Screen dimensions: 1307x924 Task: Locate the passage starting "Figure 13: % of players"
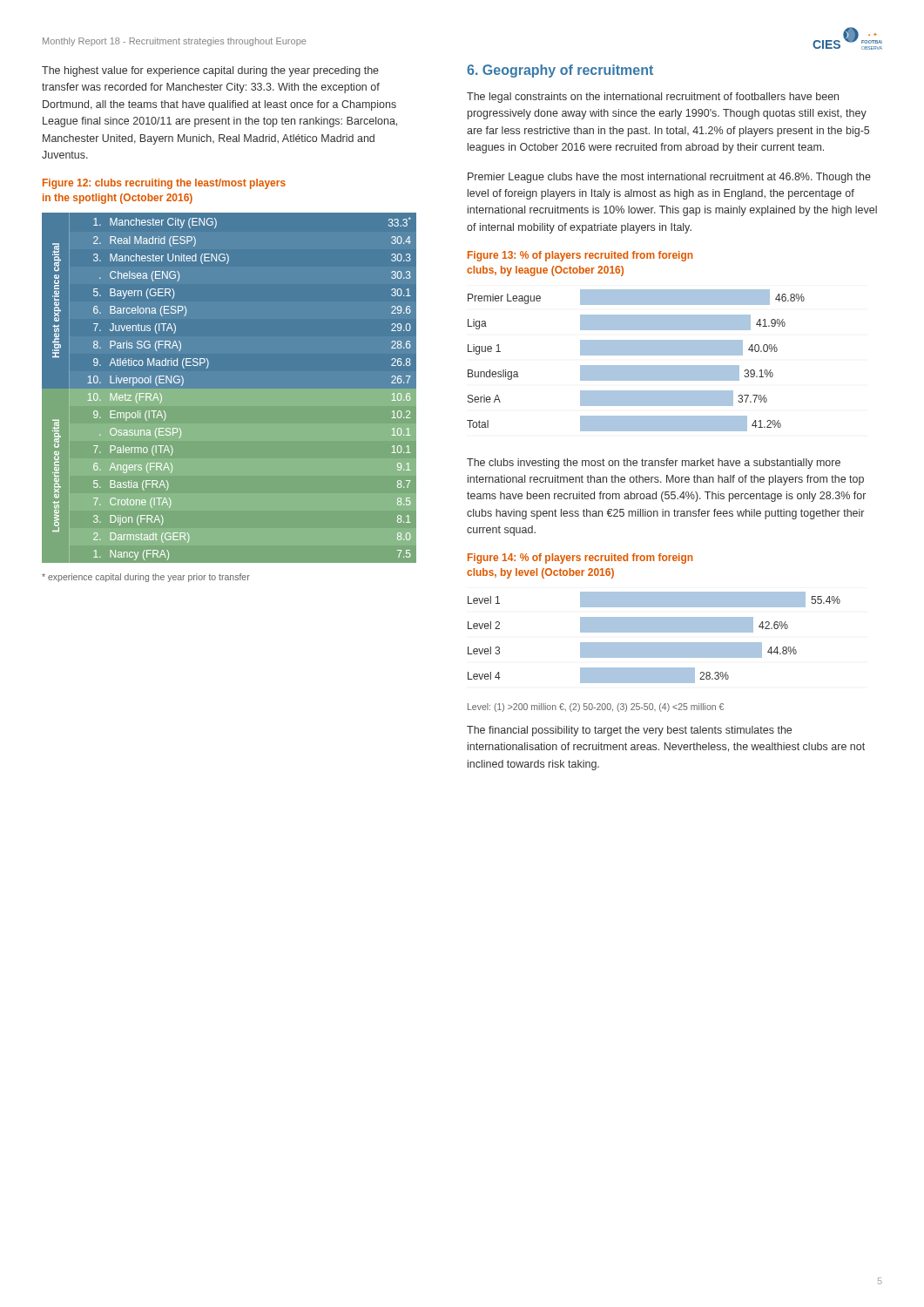click(x=580, y=263)
